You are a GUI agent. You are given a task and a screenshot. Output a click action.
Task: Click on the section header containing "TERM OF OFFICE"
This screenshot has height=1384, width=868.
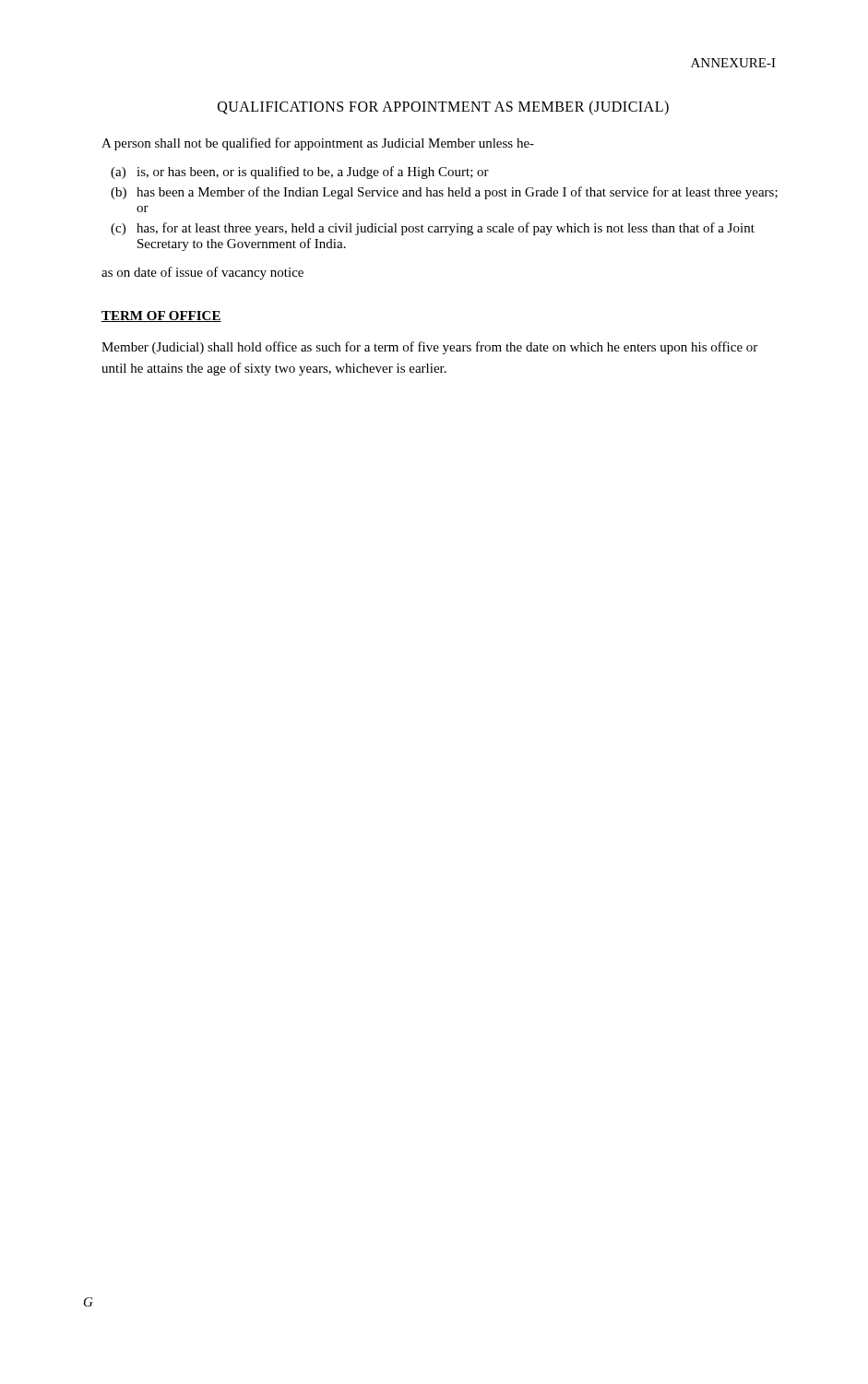(161, 316)
